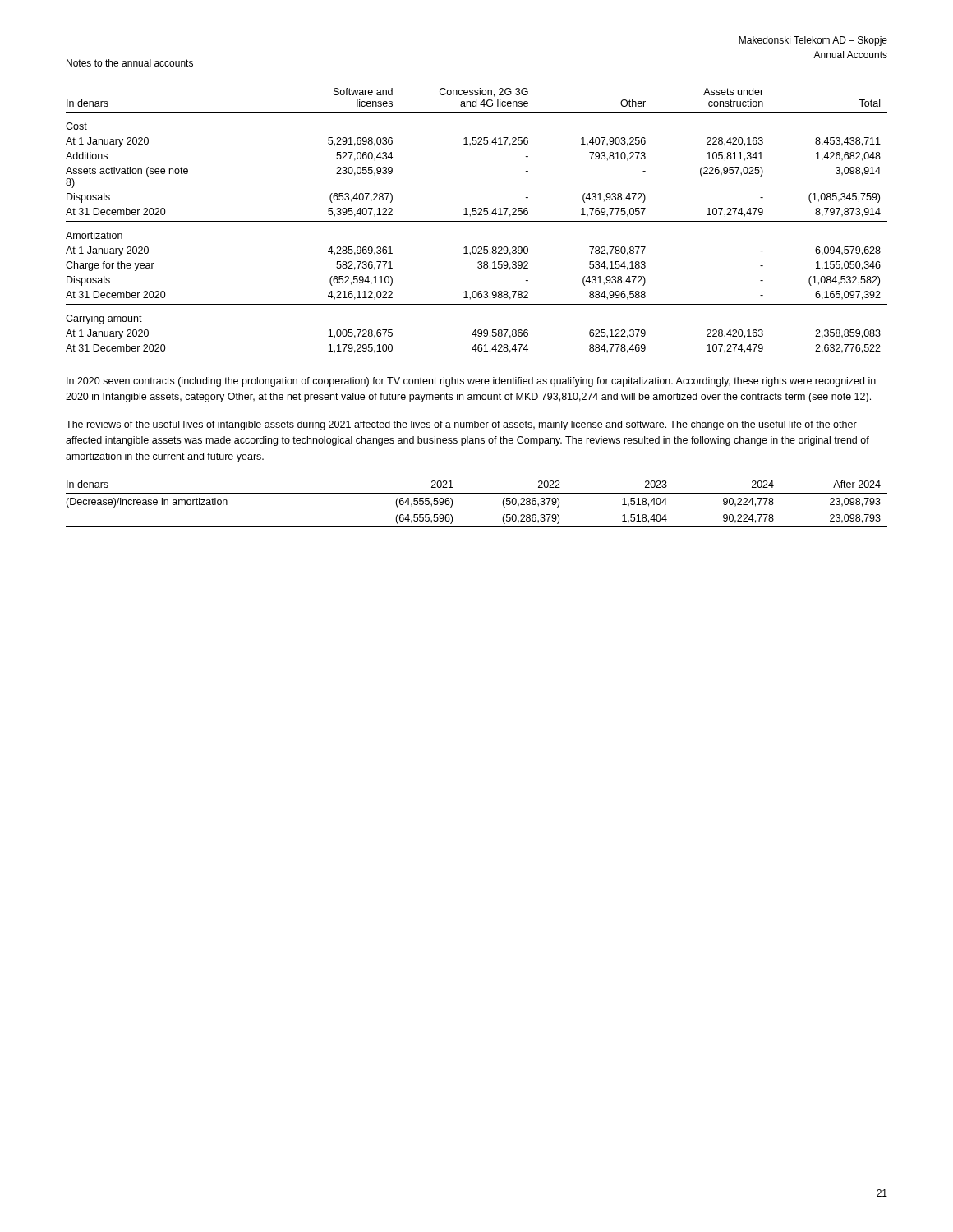Viewport: 953px width, 1232px height.
Task: Select the table that reads "(Decrease)/increase in amortization"
Action: point(476,502)
